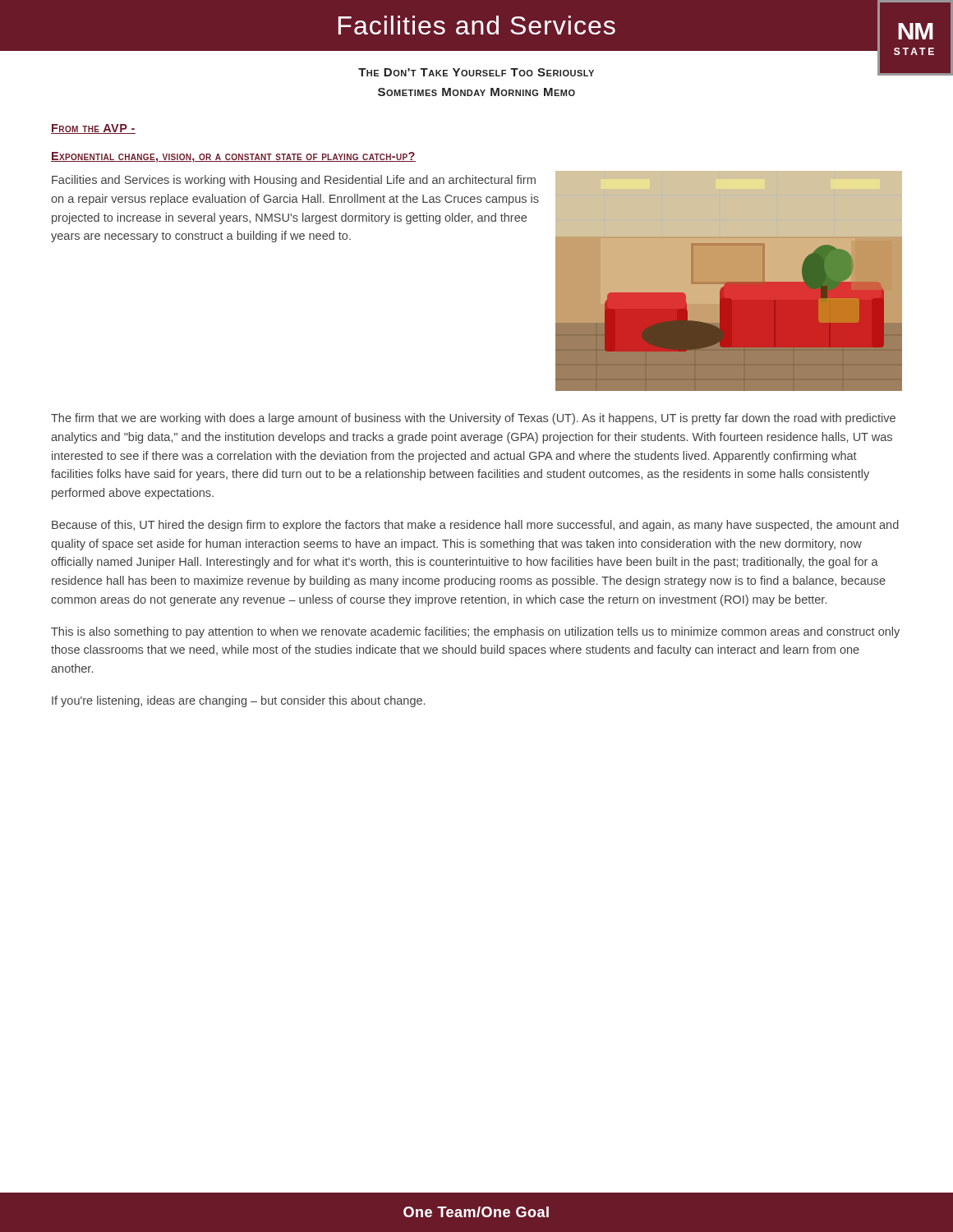The image size is (953, 1232).
Task: Find the block on this page that starts "Because of this, UT hired"
Action: pos(475,562)
